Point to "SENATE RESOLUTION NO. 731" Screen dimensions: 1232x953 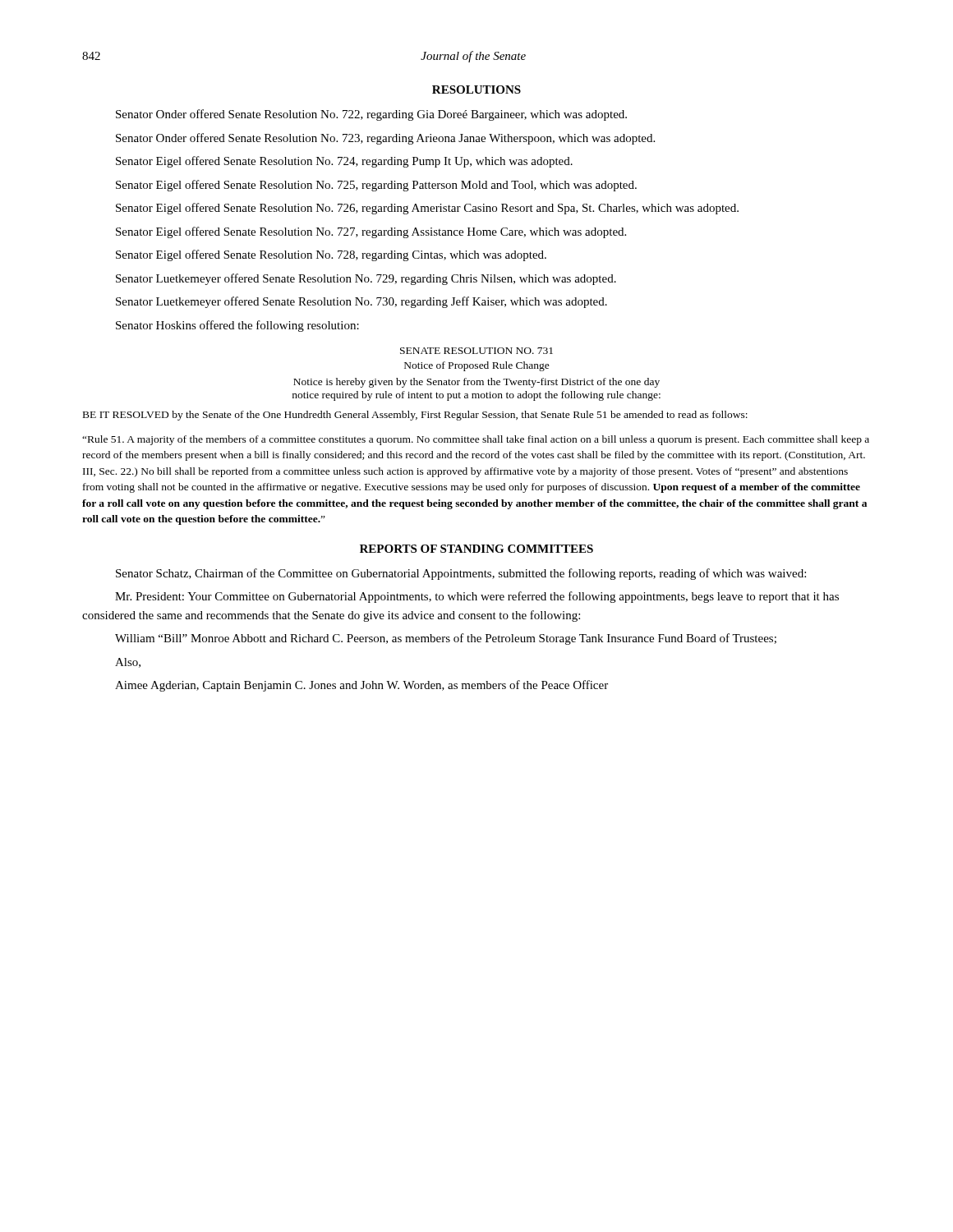tap(476, 350)
